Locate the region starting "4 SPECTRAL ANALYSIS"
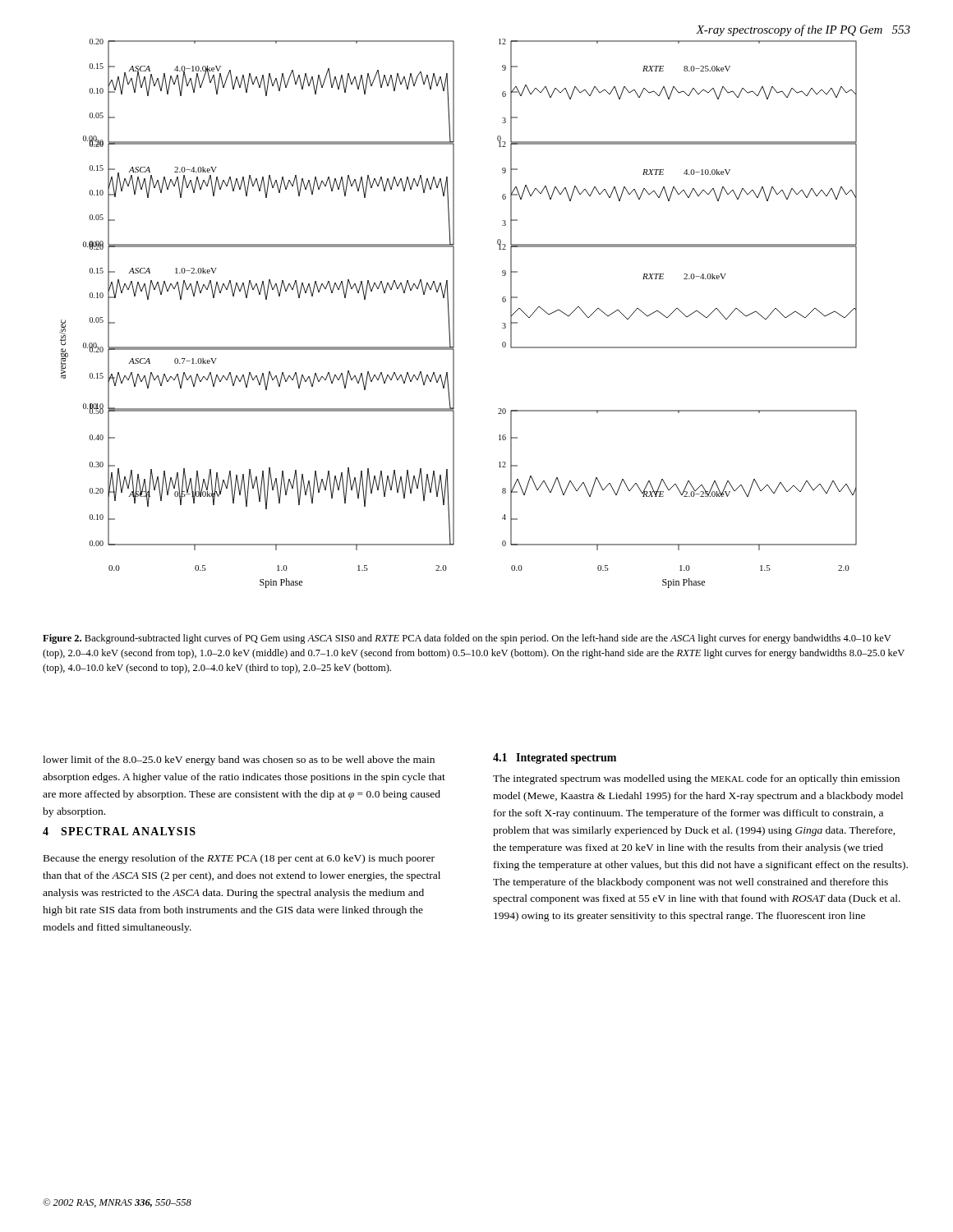Screen dimensions: 1232x953 pos(120,832)
